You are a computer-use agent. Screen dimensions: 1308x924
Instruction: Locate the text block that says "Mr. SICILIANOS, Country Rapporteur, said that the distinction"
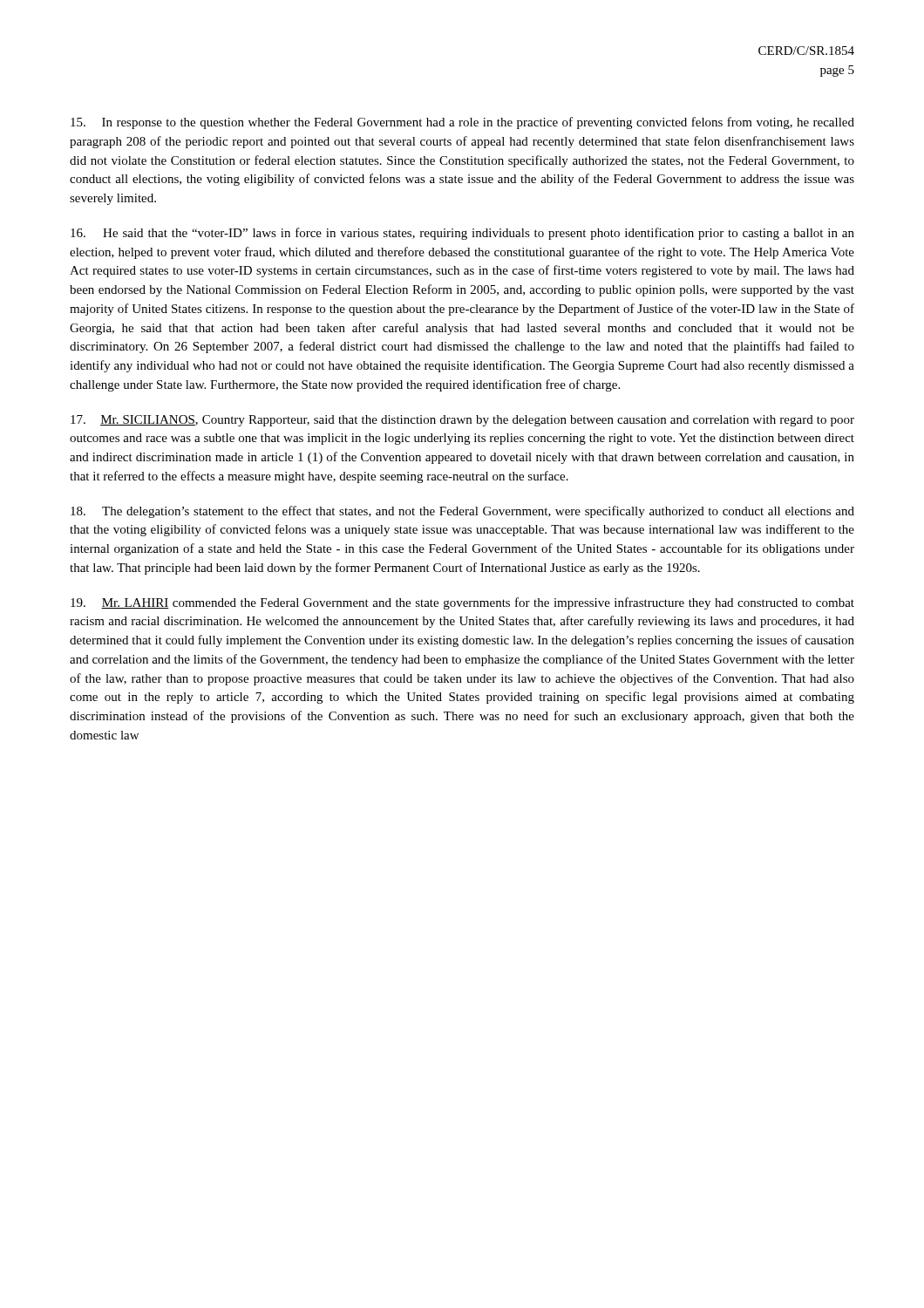click(x=462, y=447)
